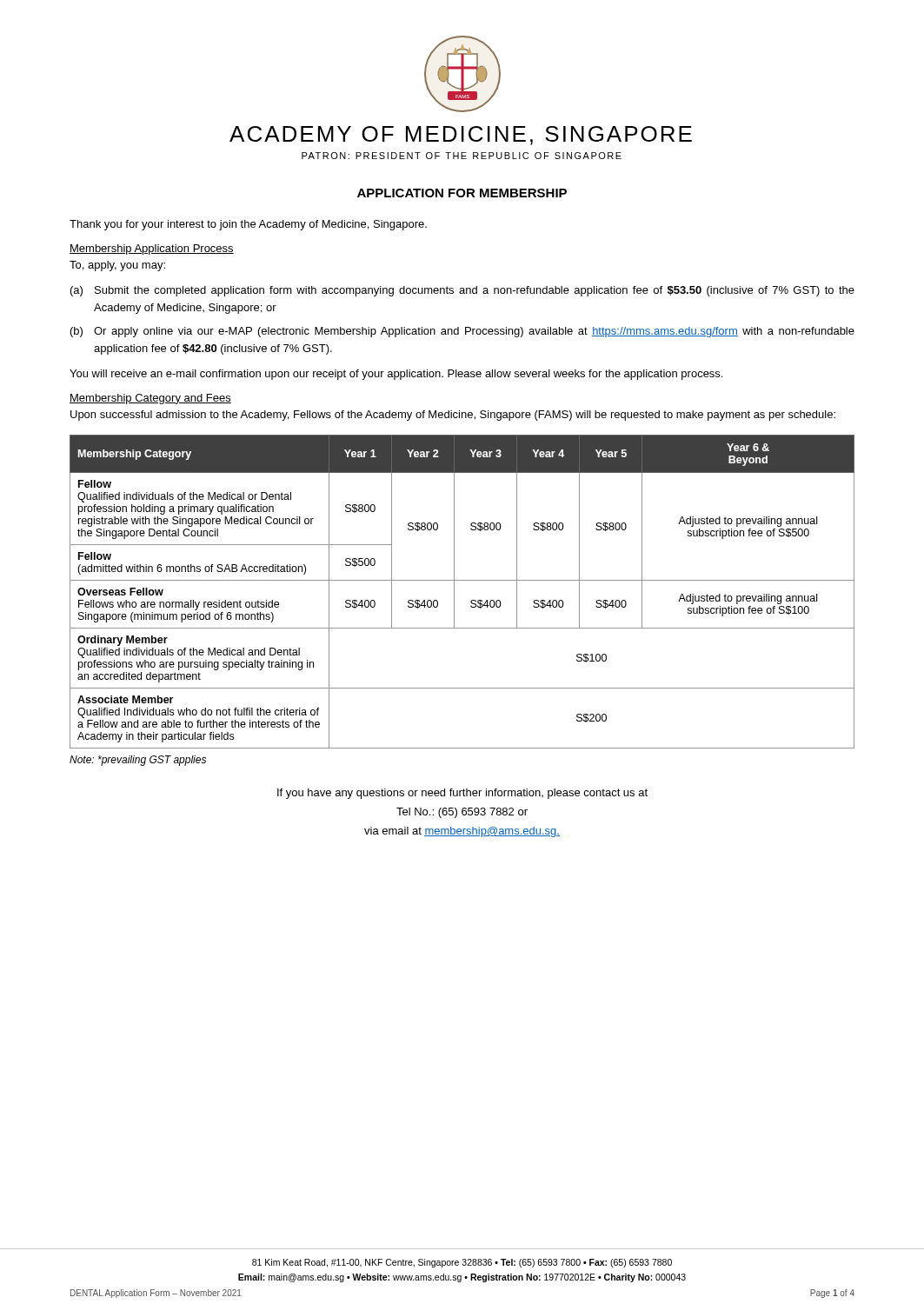This screenshot has height=1304, width=924.
Task: Click on the title containing "ACADEMY OF MEDICINE, SINGAPORE"
Action: tap(462, 134)
